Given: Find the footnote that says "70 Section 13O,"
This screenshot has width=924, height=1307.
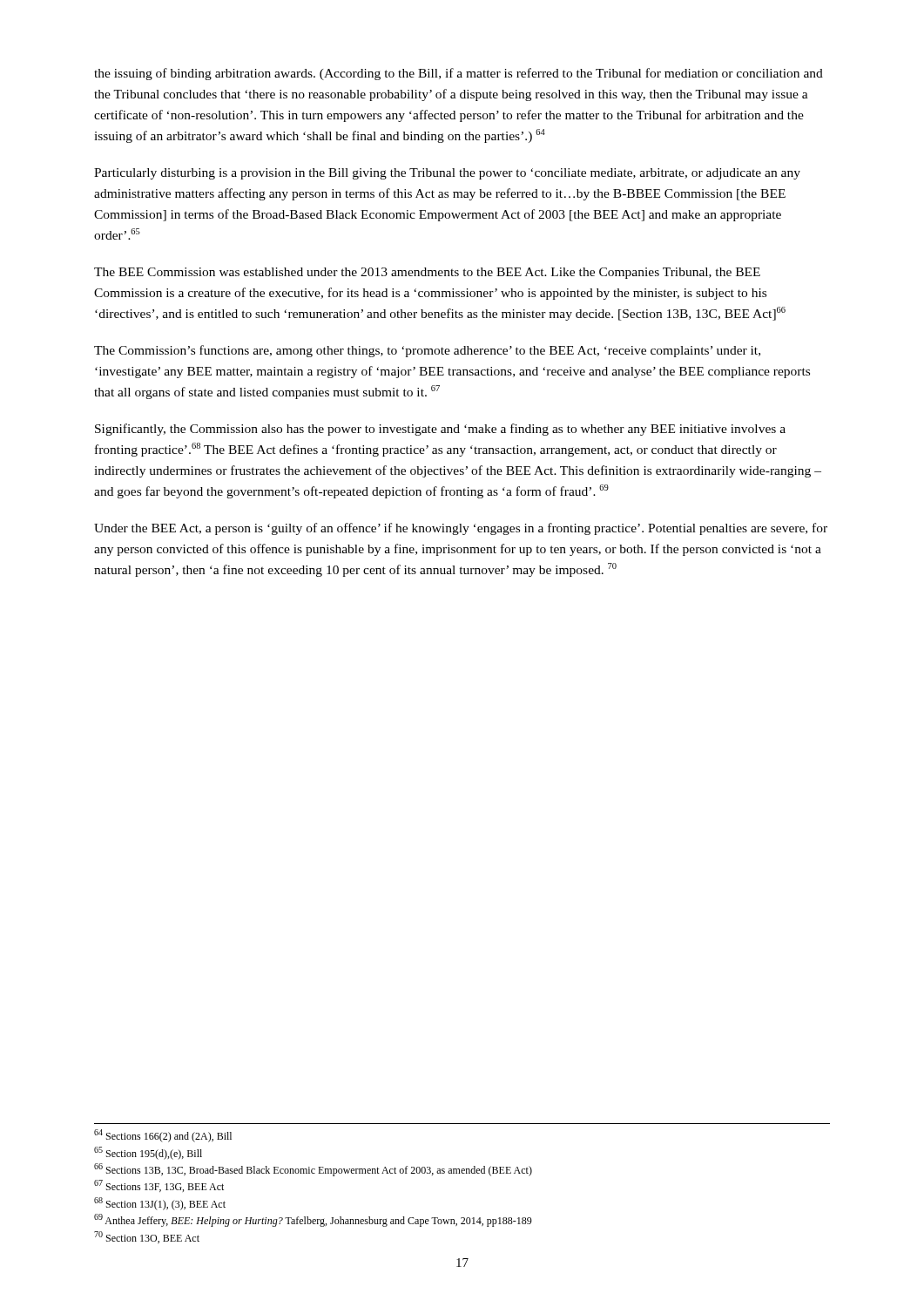Looking at the screenshot, I should [147, 1237].
